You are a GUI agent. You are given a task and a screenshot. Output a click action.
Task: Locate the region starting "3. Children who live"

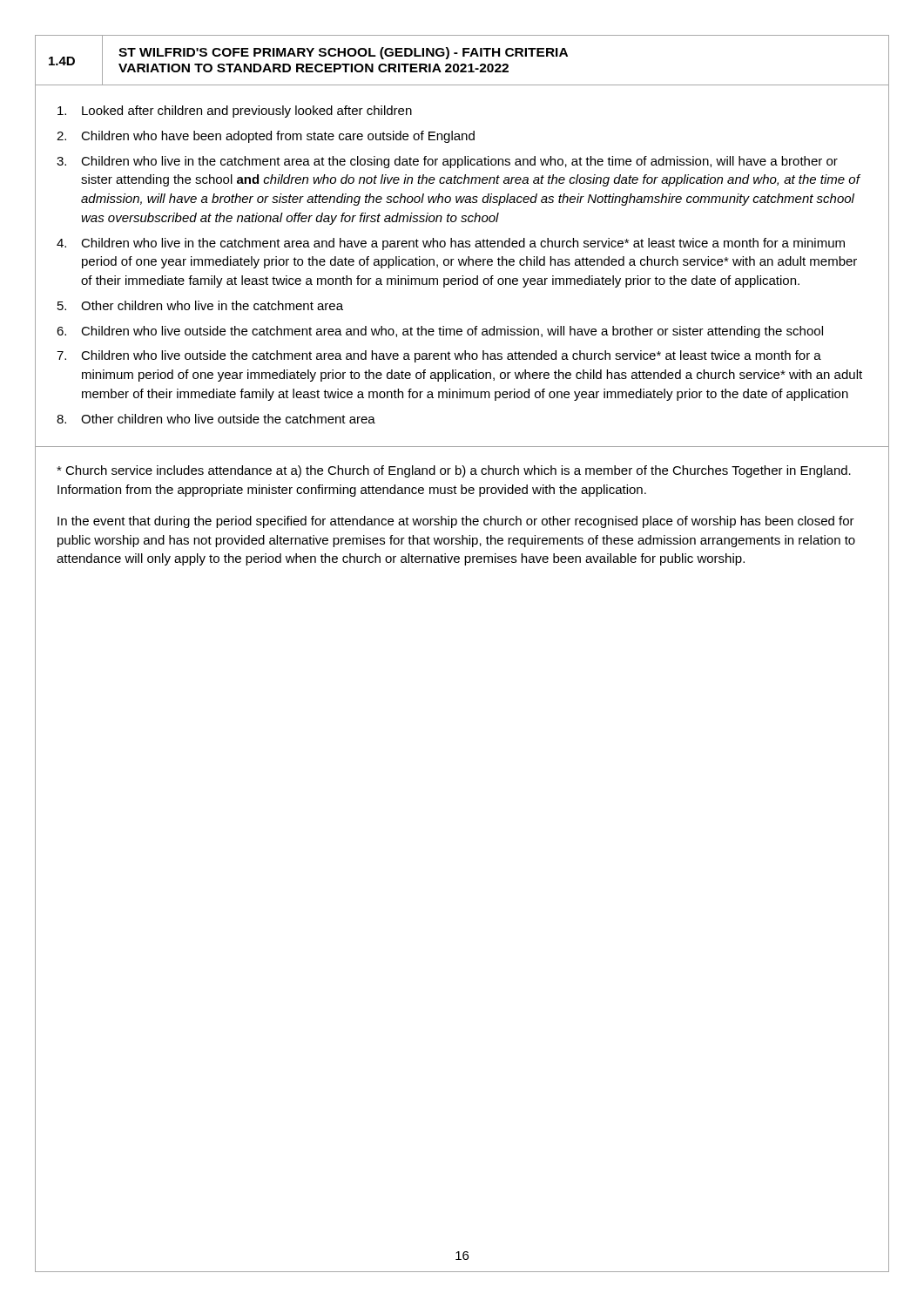point(462,189)
